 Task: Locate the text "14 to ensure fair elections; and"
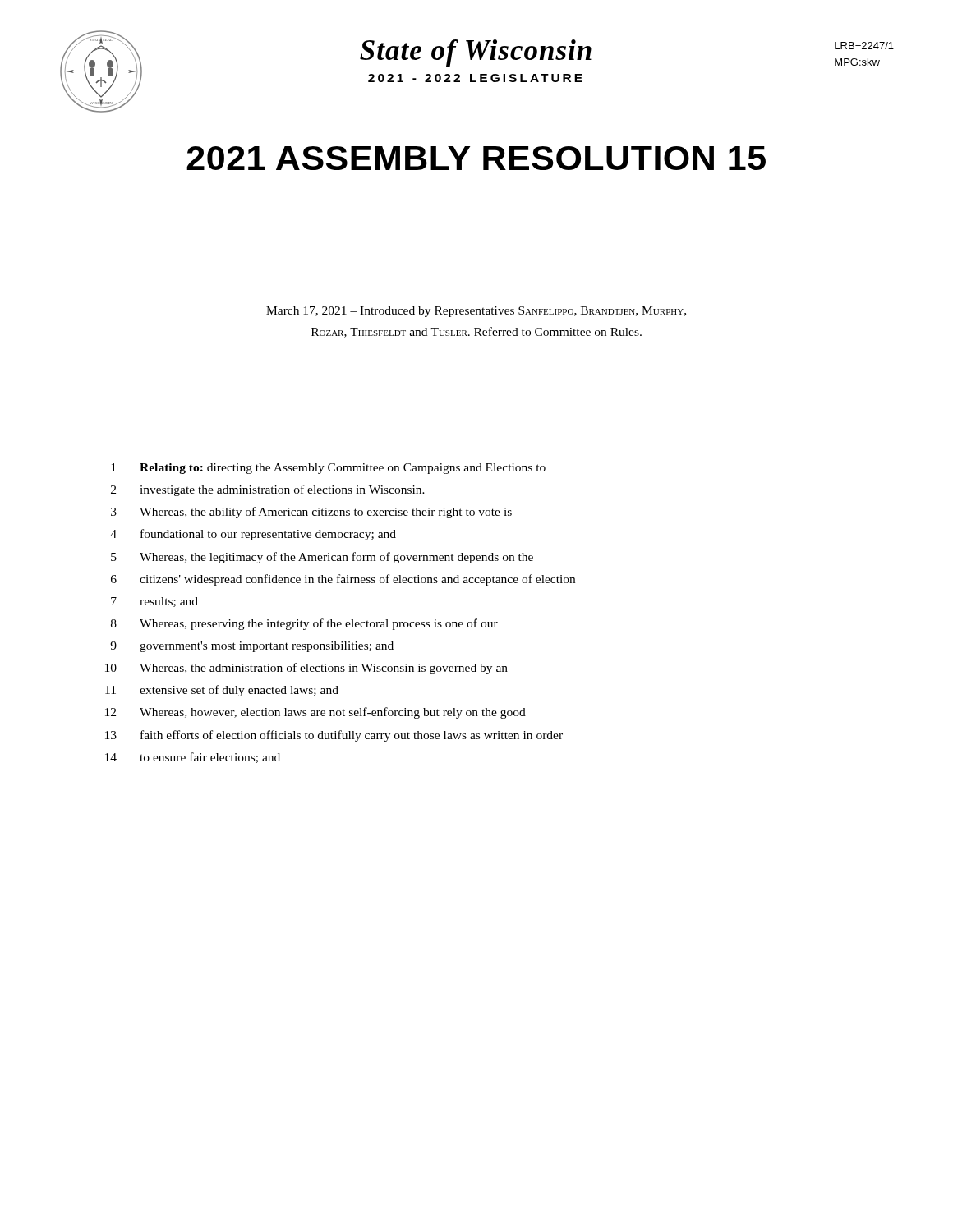click(193, 758)
